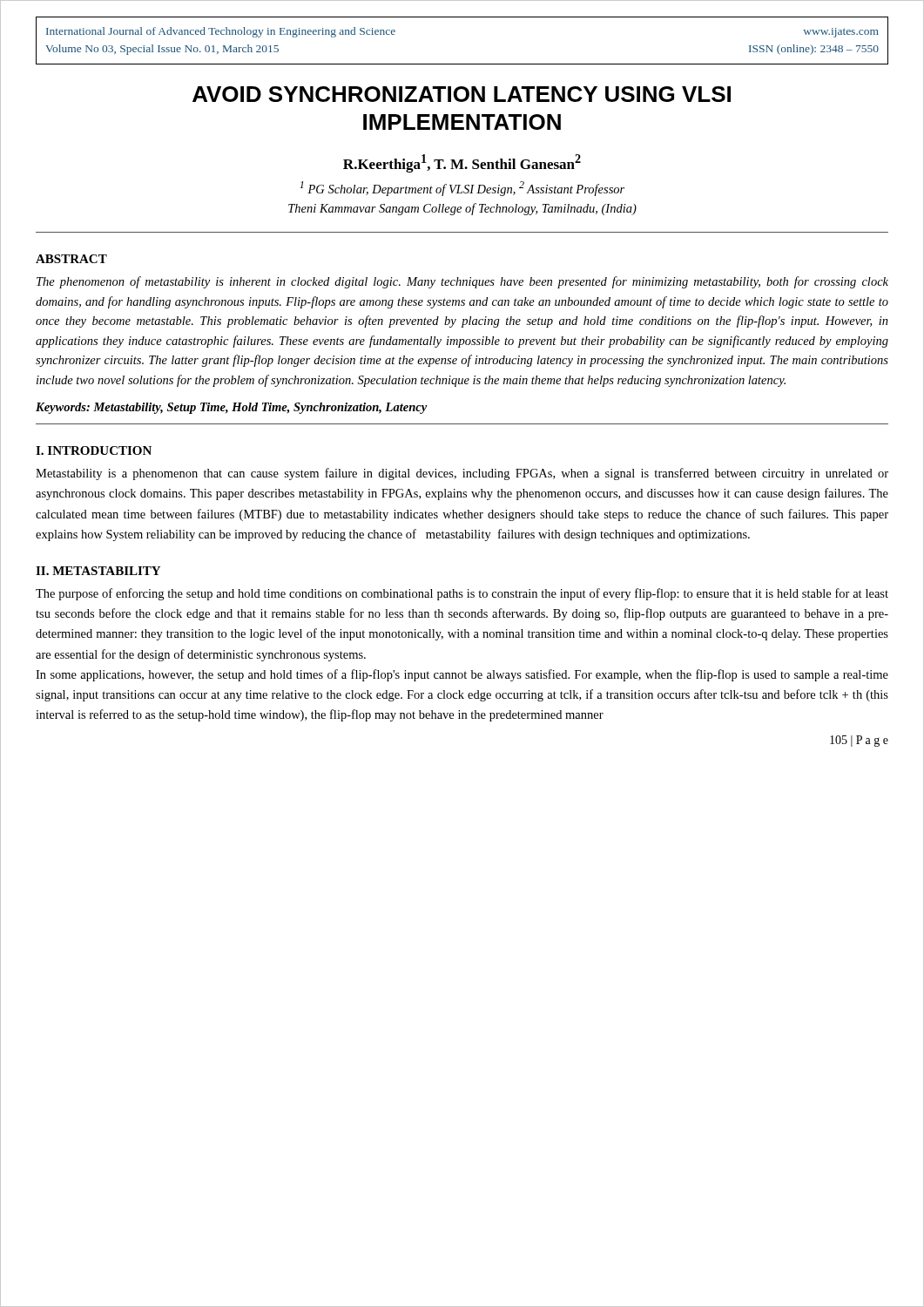Point to "R.Keerthiga1, T. M. Senthil Ganesan2"
Screen dimensions: 1307x924
tap(462, 162)
